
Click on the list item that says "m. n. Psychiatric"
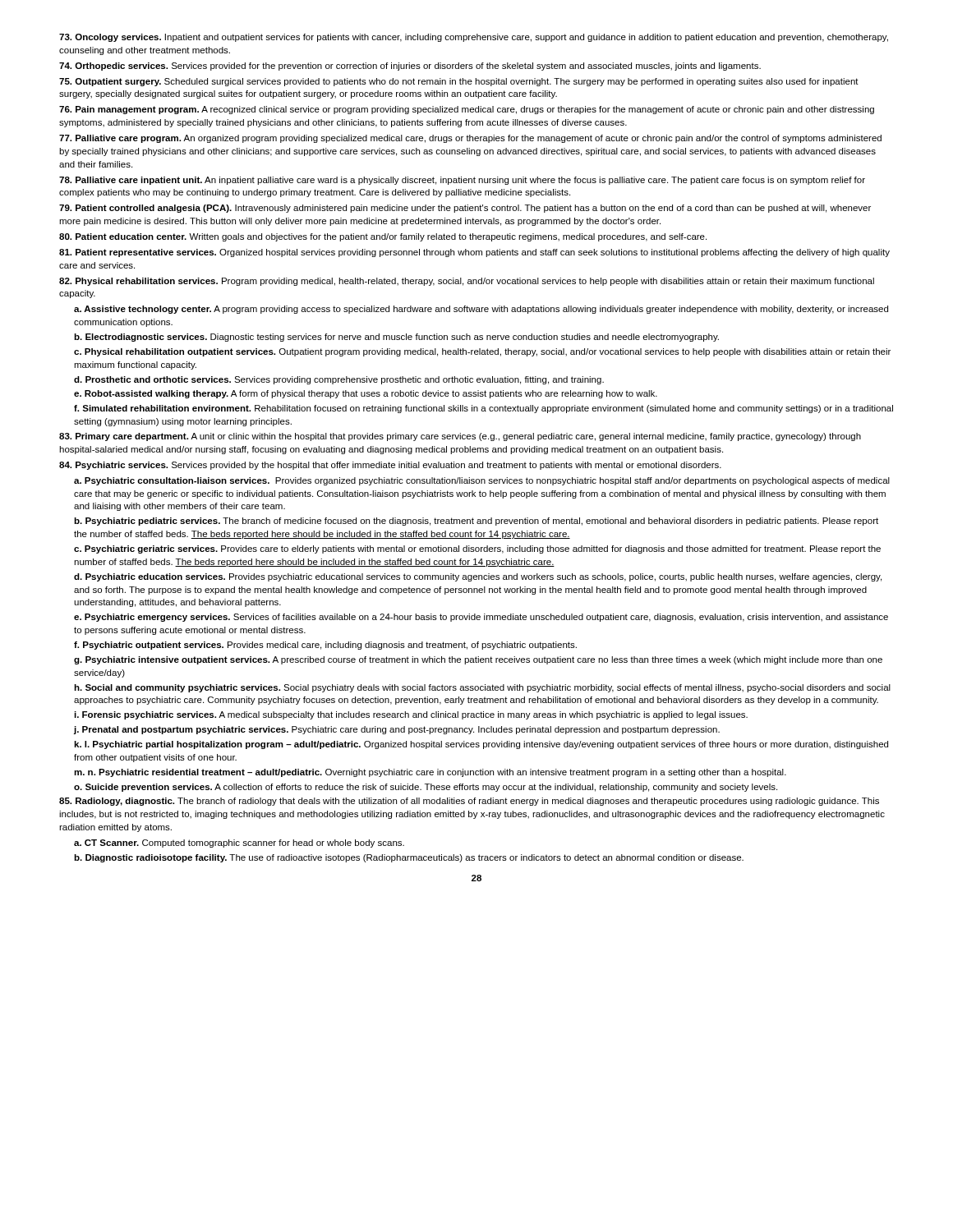pyautogui.click(x=430, y=772)
